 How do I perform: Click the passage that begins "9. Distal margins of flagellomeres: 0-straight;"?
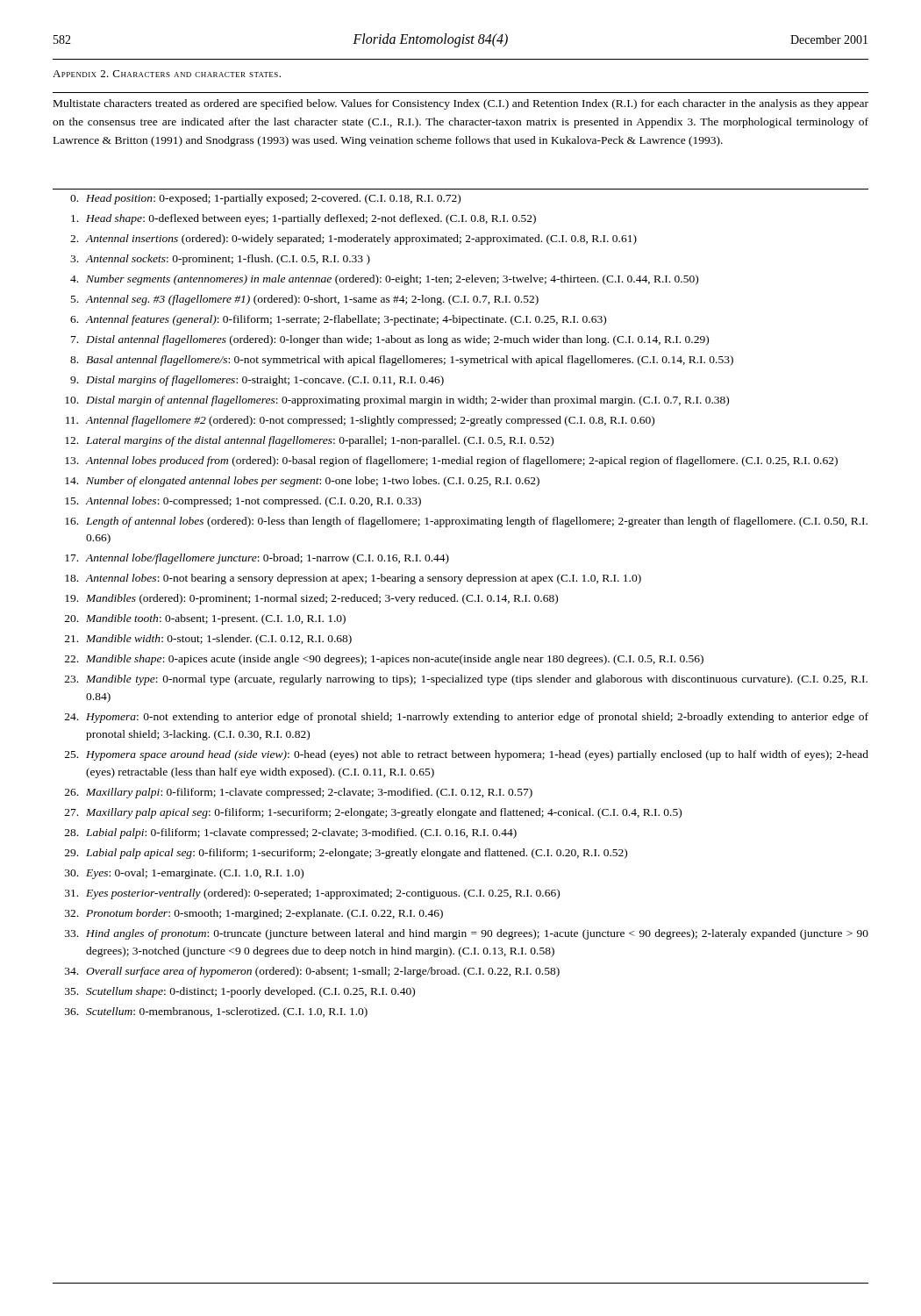click(257, 381)
